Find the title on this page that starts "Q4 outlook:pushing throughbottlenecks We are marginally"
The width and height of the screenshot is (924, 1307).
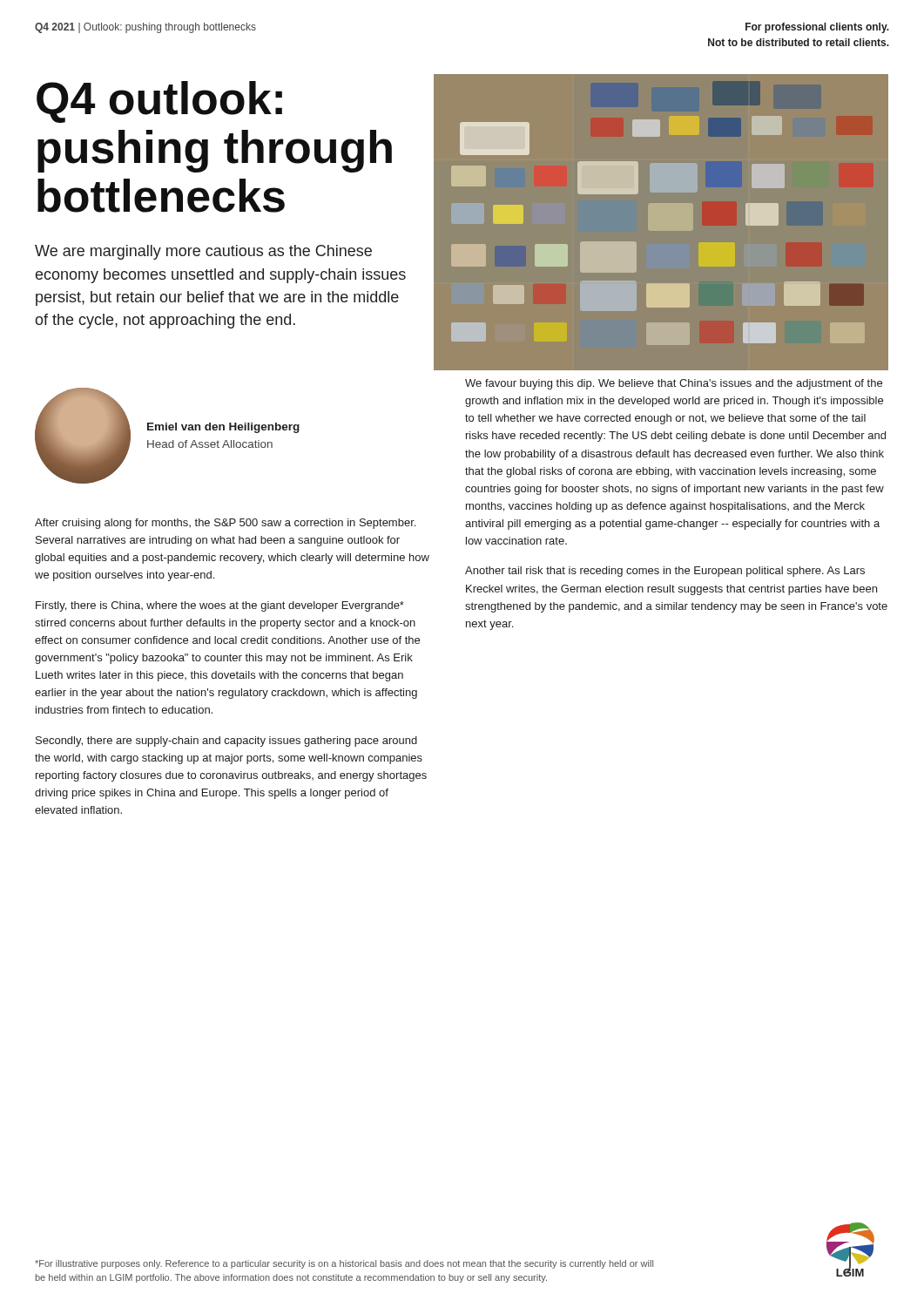[222, 203]
